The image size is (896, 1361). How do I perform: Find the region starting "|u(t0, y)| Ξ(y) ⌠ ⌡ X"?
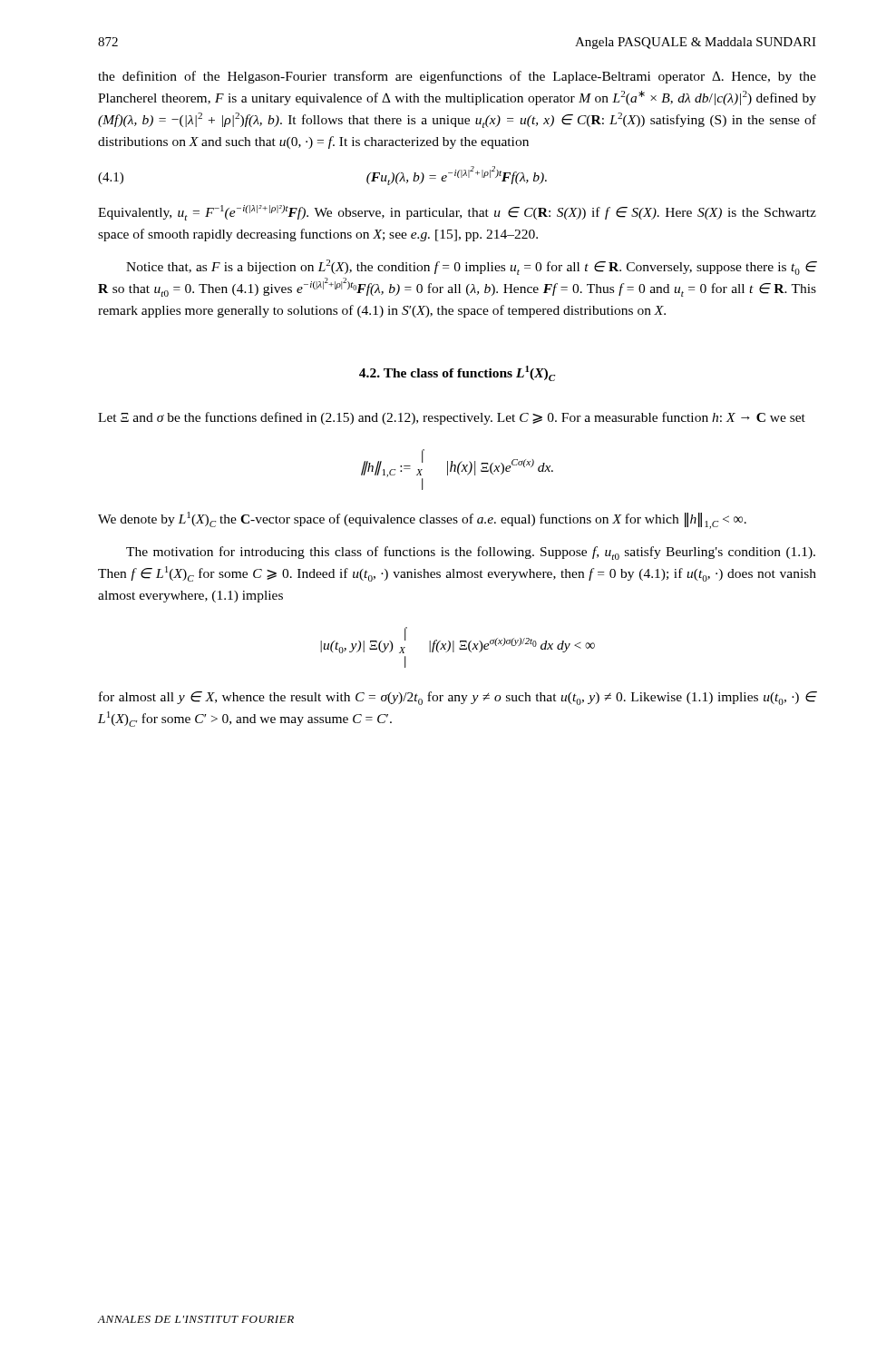(x=457, y=646)
